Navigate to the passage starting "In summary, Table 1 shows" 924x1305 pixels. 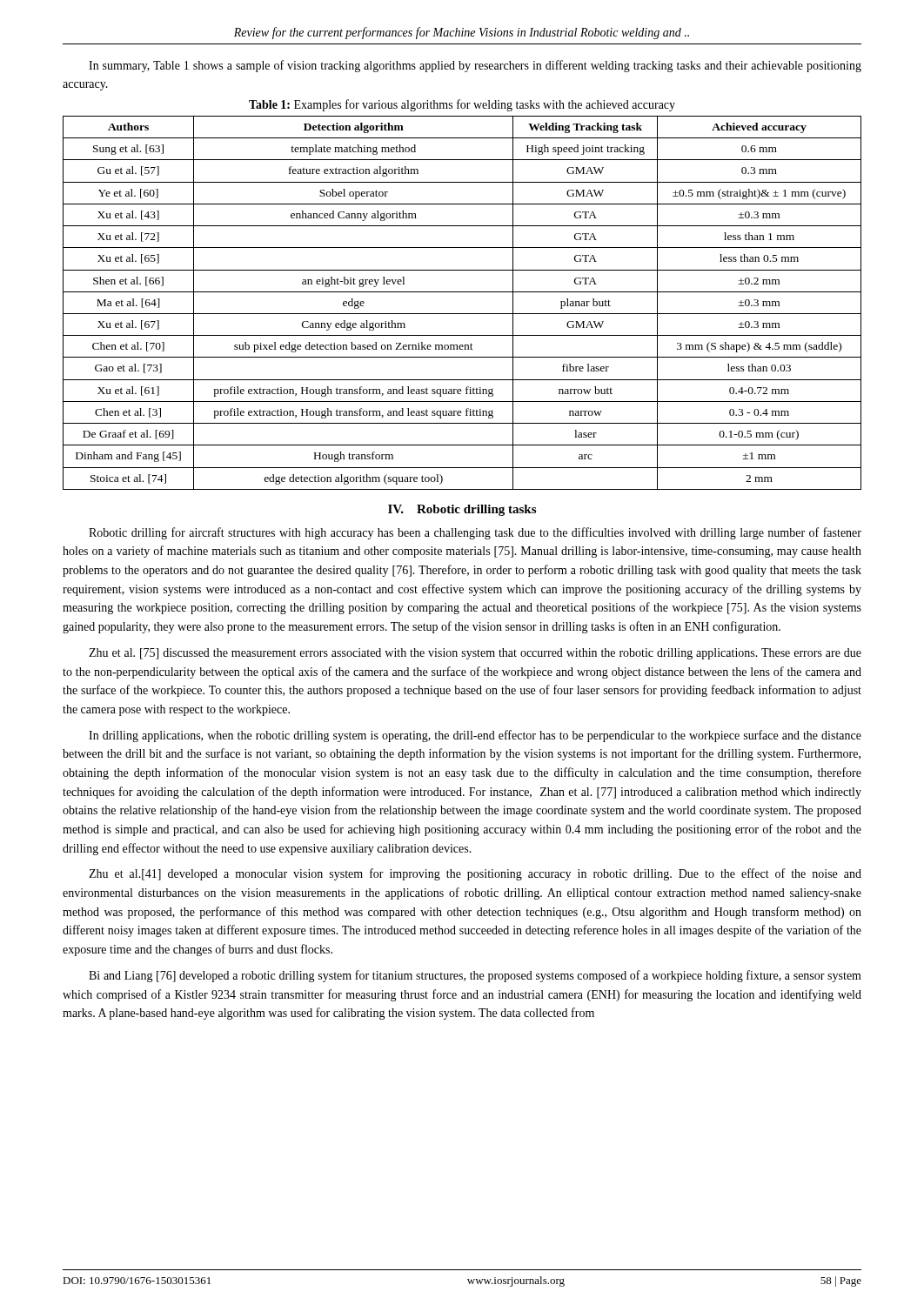click(x=462, y=75)
